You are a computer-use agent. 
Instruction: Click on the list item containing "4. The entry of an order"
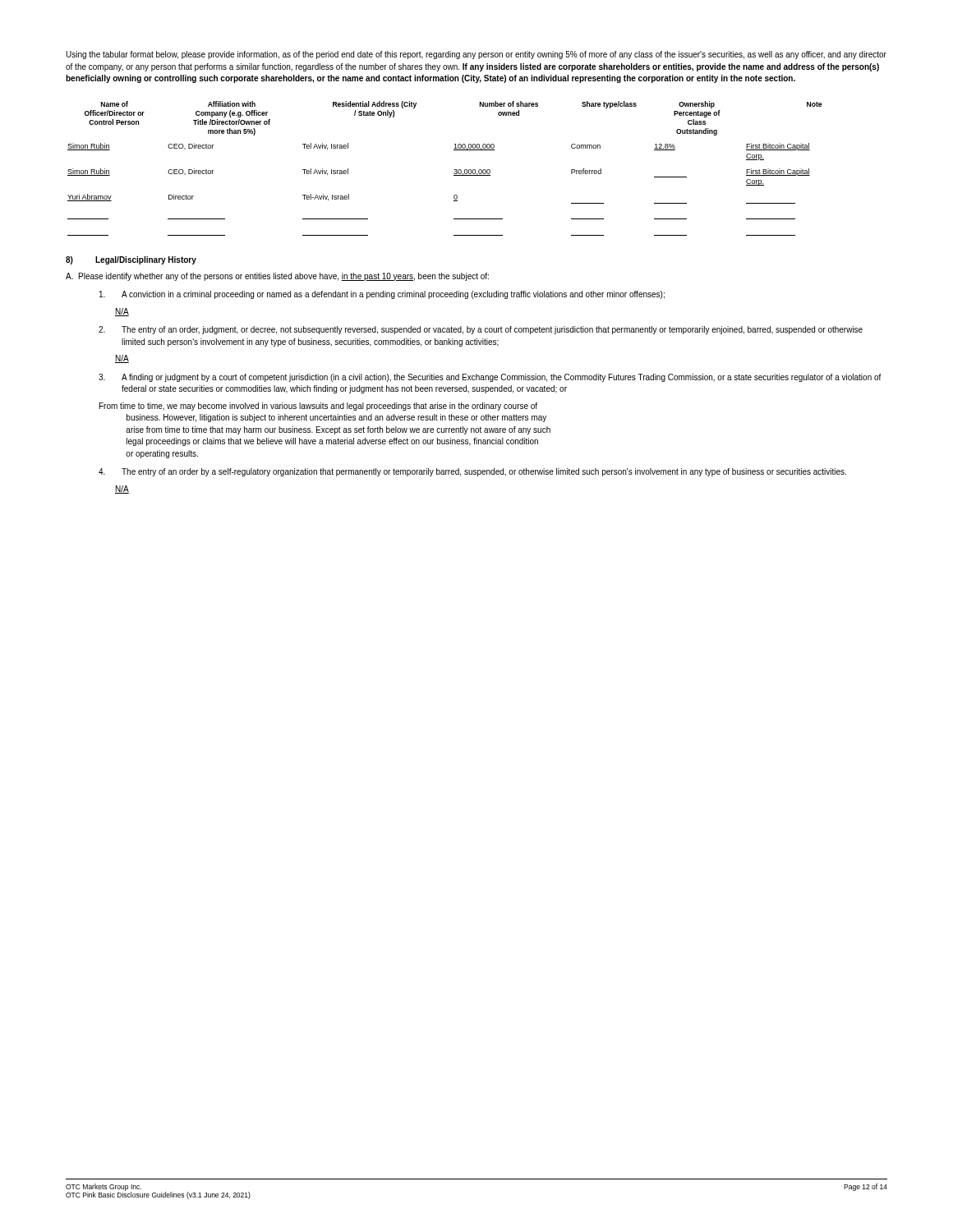[473, 473]
